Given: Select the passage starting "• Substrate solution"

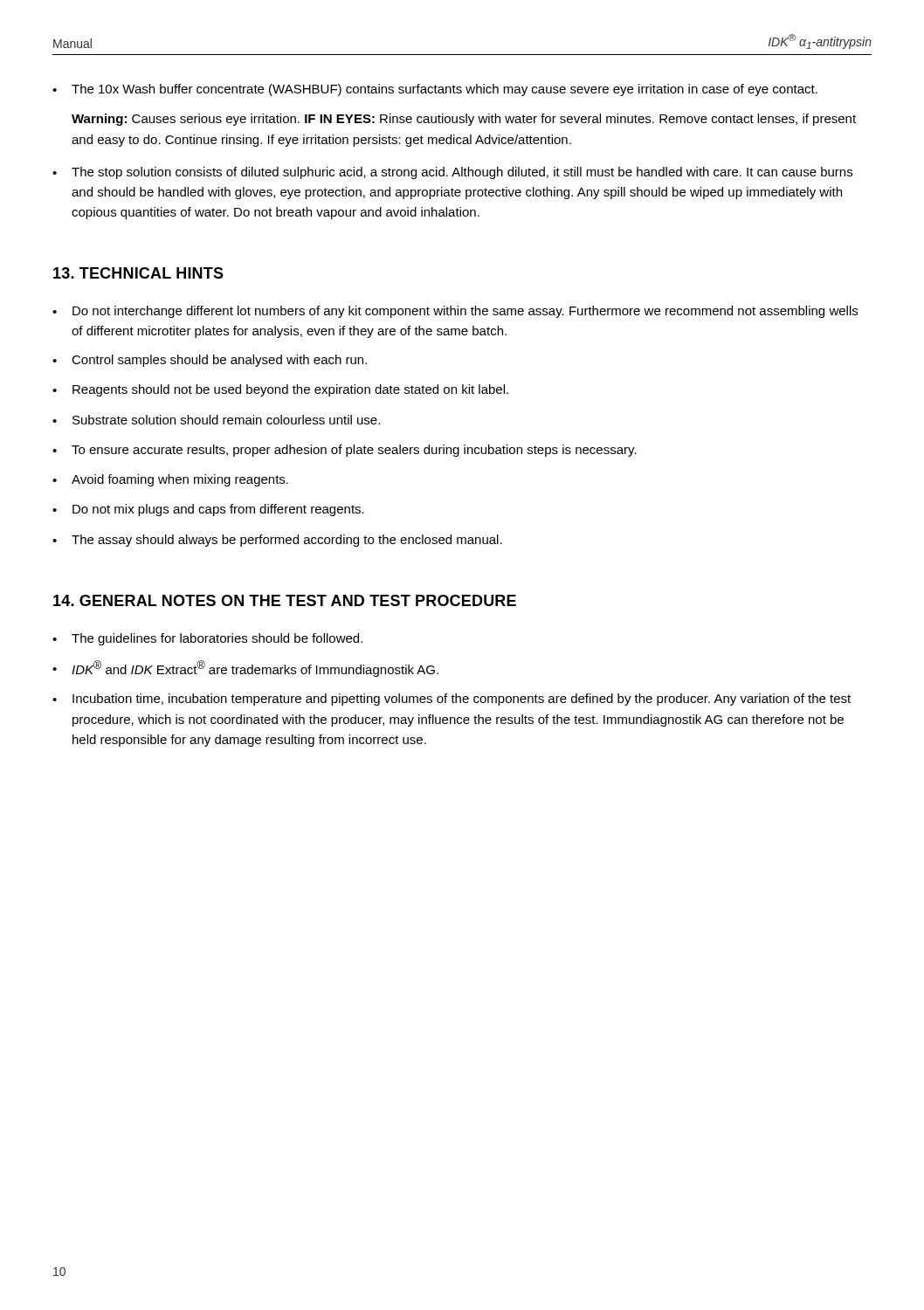Looking at the screenshot, I should [x=216, y=420].
